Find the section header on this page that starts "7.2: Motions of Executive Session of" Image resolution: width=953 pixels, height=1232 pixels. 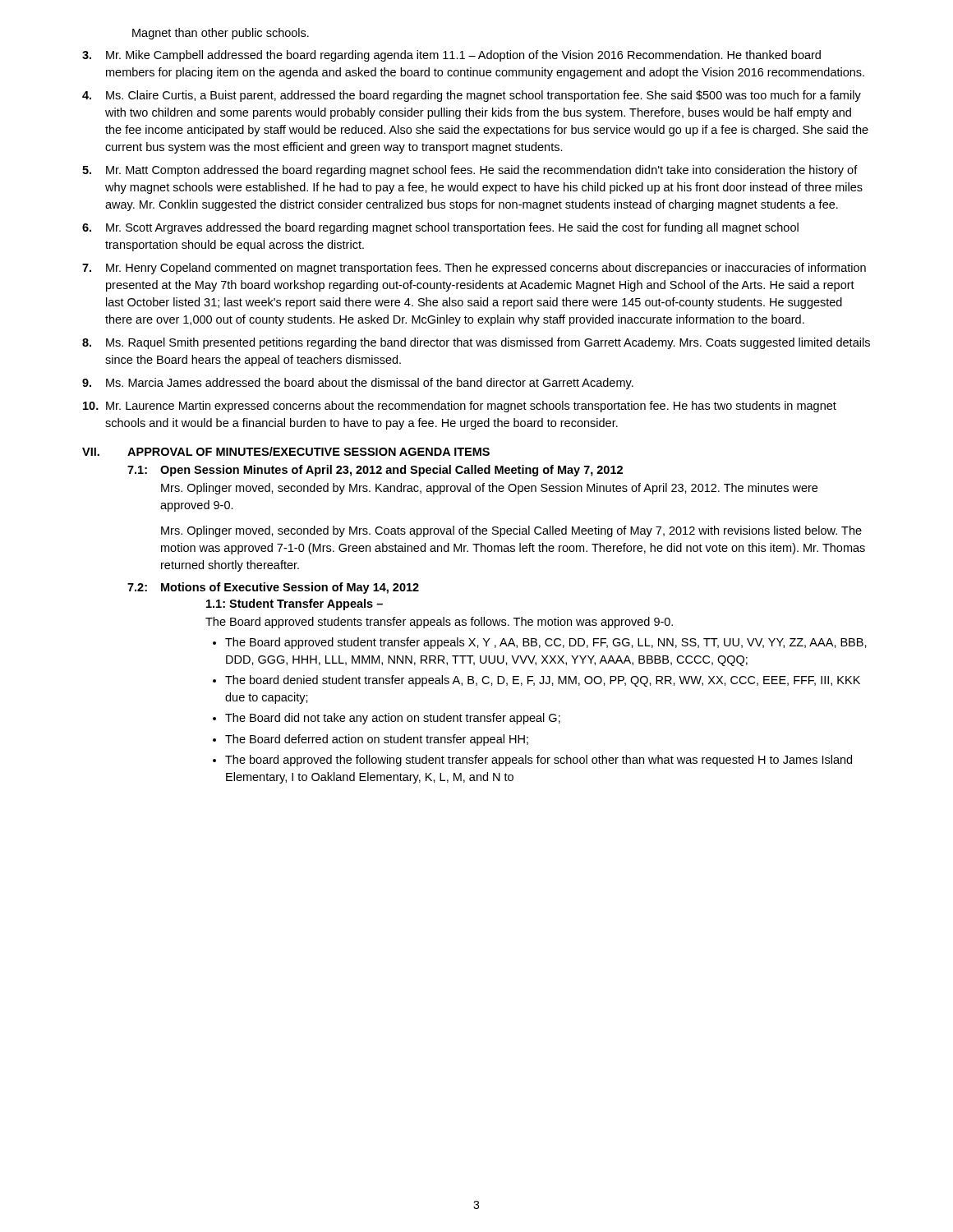[x=273, y=588]
